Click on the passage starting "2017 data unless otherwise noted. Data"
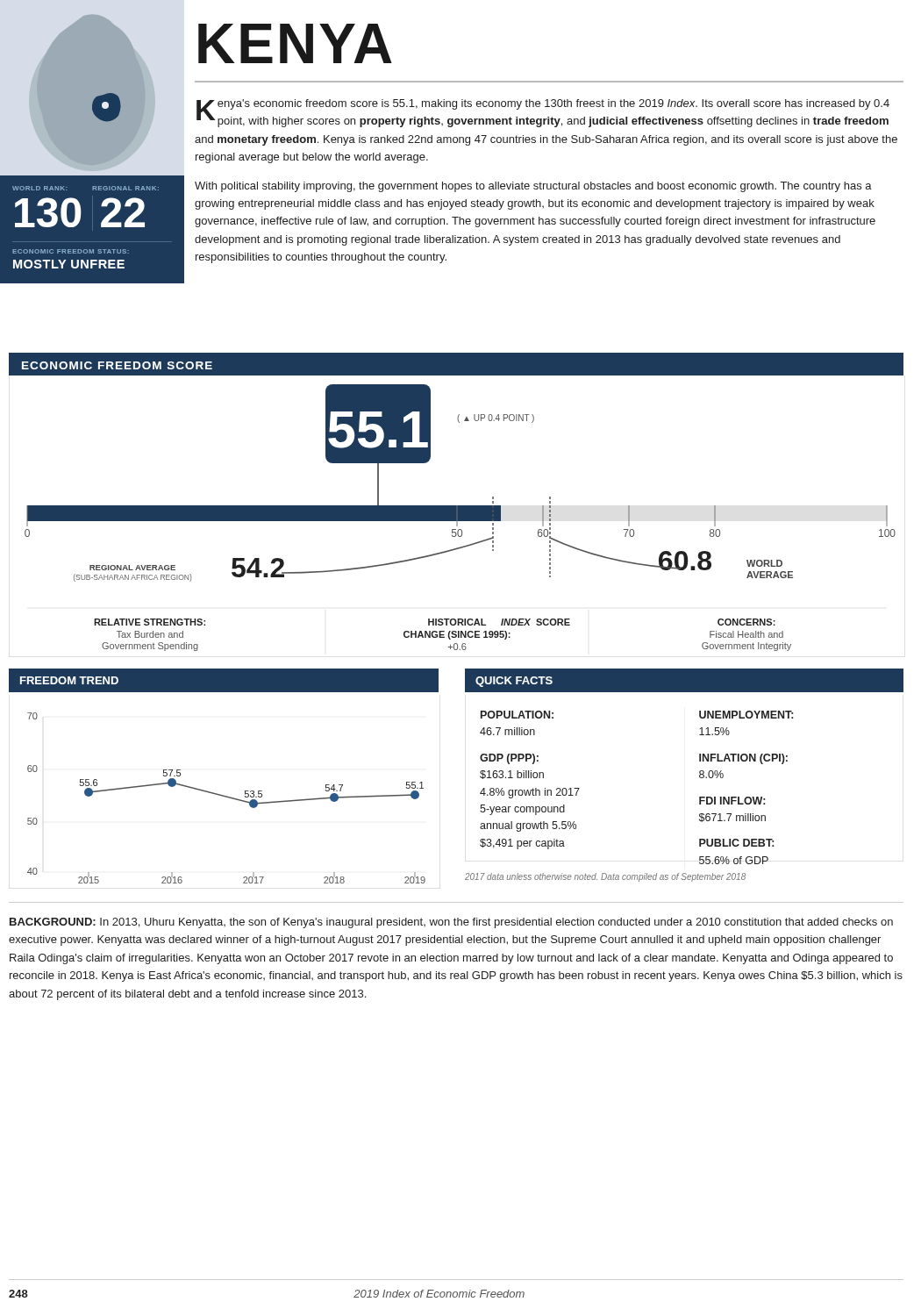Image resolution: width=921 pixels, height=1316 pixels. (605, 877)
